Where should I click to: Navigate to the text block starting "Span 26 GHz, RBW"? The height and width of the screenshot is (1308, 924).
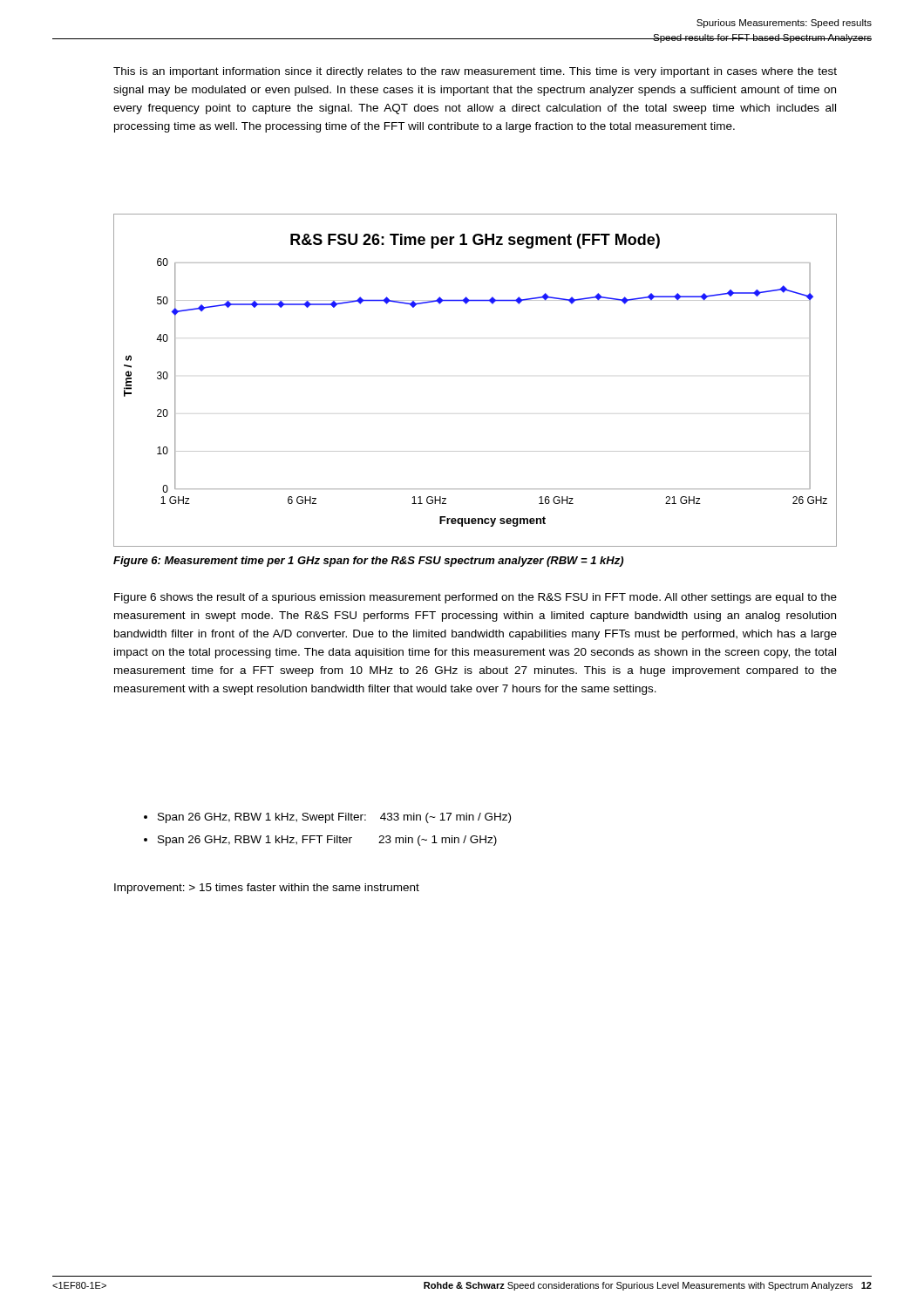pos(488,829)
